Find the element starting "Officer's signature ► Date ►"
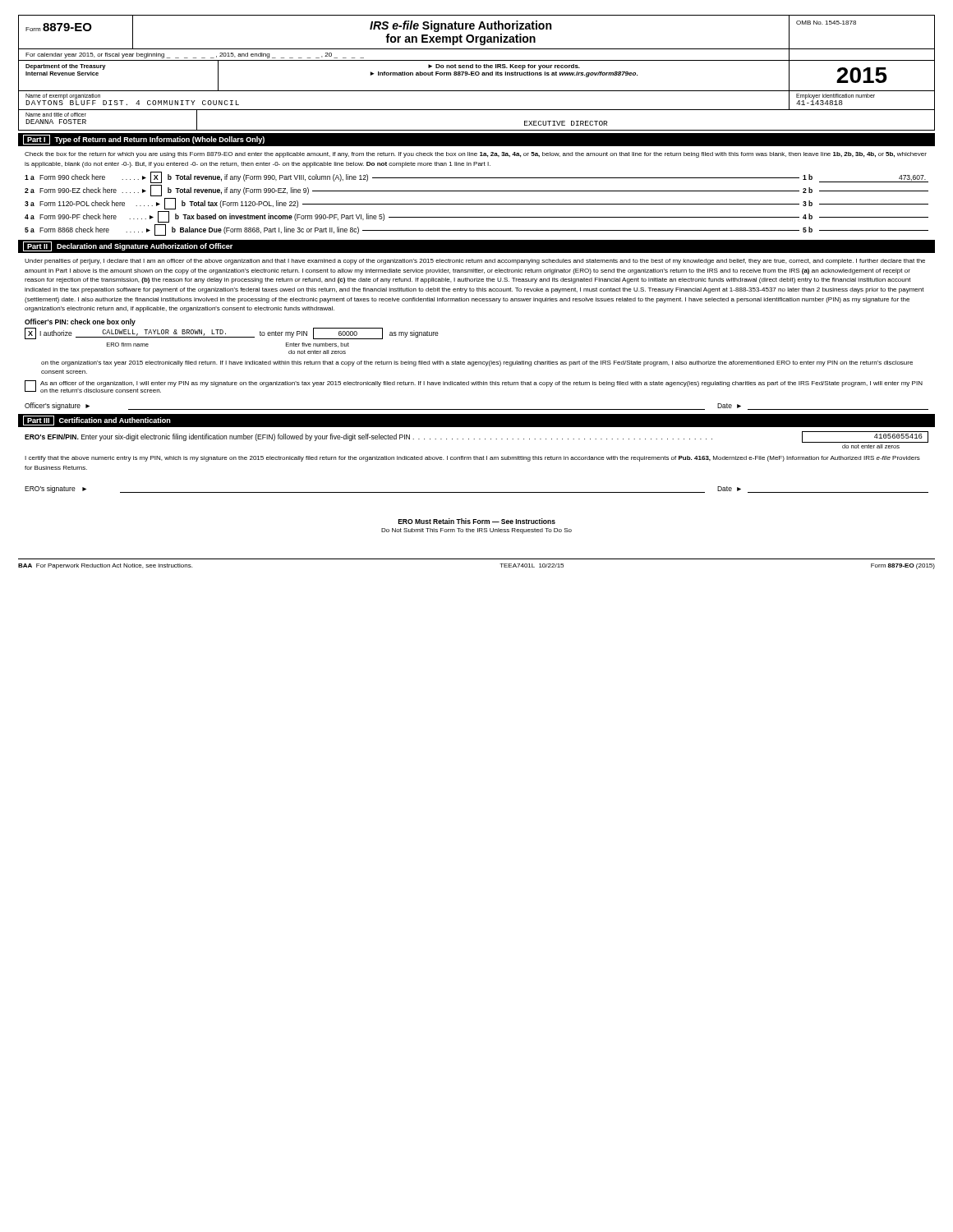 [x=476, y=405]
